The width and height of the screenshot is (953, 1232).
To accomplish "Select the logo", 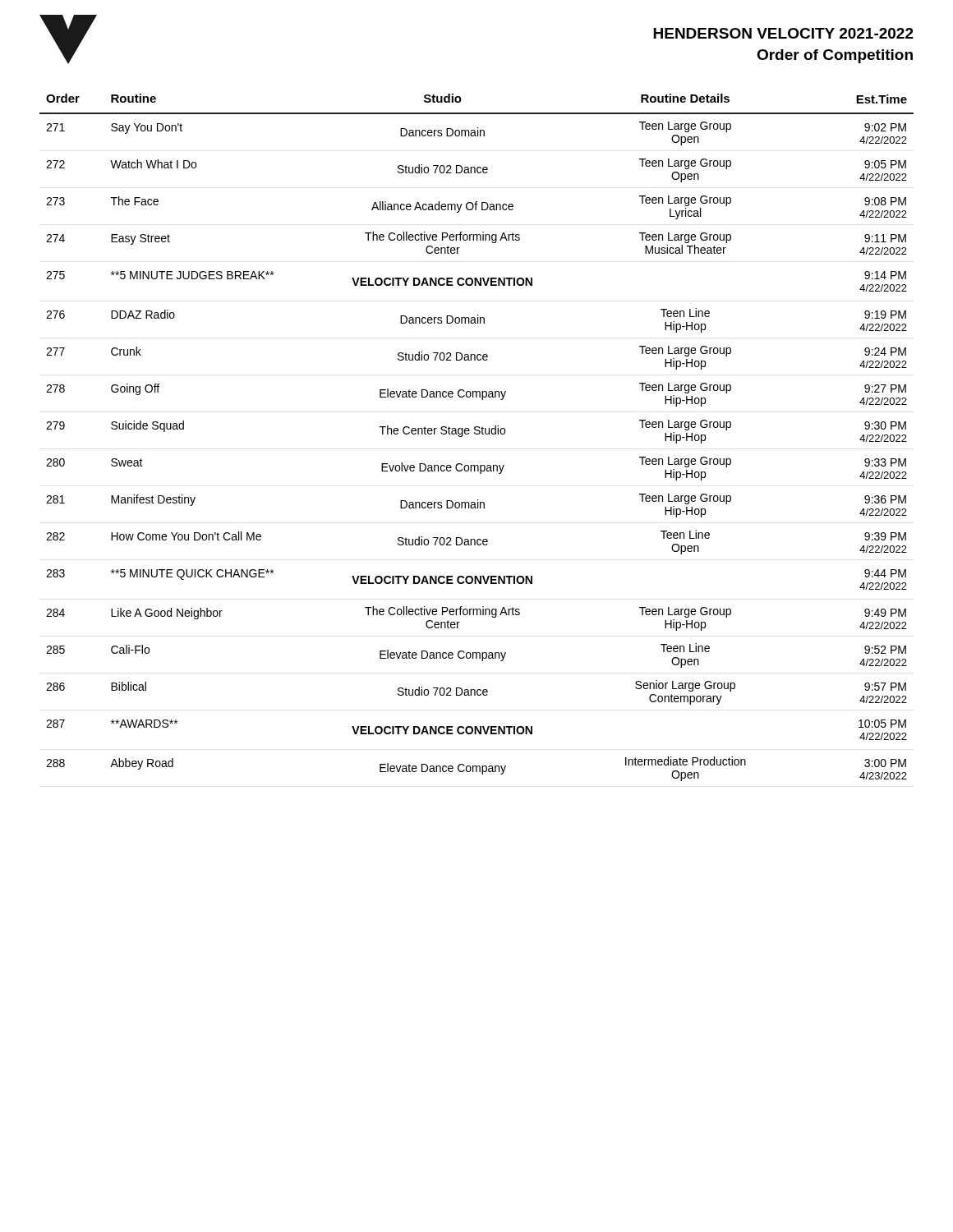I will click(x=68, y=44).
